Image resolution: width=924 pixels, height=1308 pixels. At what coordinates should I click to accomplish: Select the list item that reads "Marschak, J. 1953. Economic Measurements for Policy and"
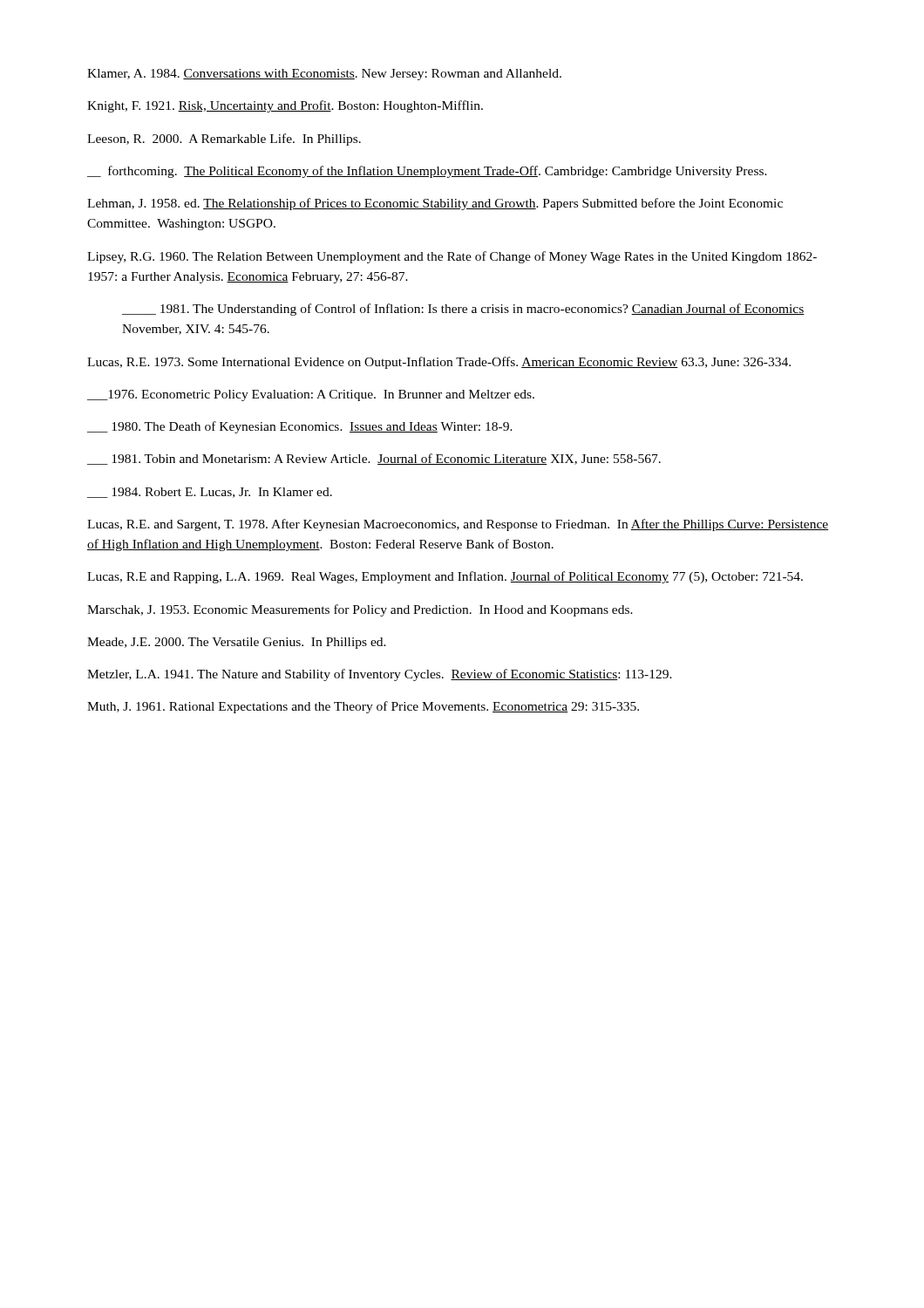(360, 609)
